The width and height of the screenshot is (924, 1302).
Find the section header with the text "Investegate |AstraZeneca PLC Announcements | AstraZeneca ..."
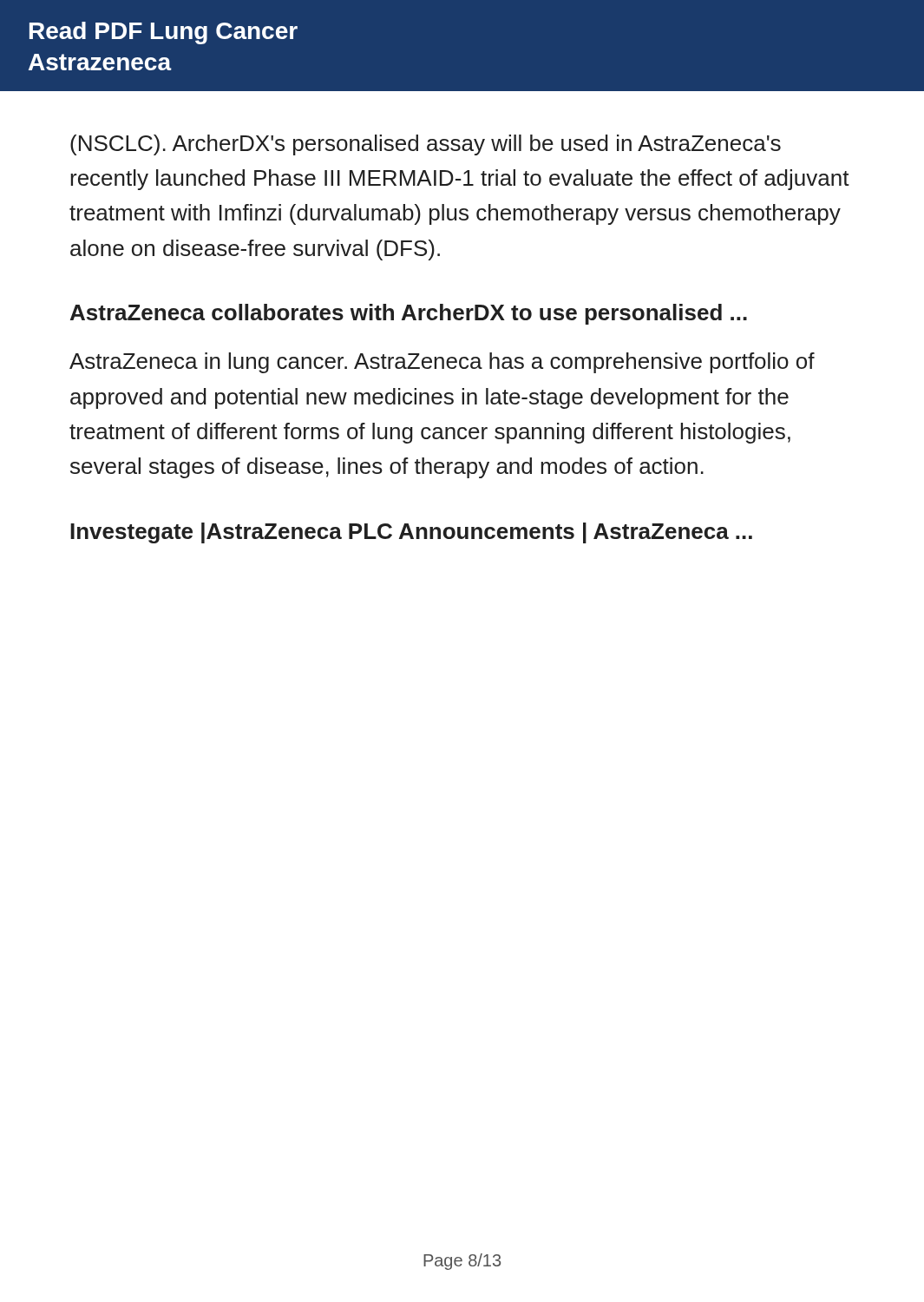(411, 531)
